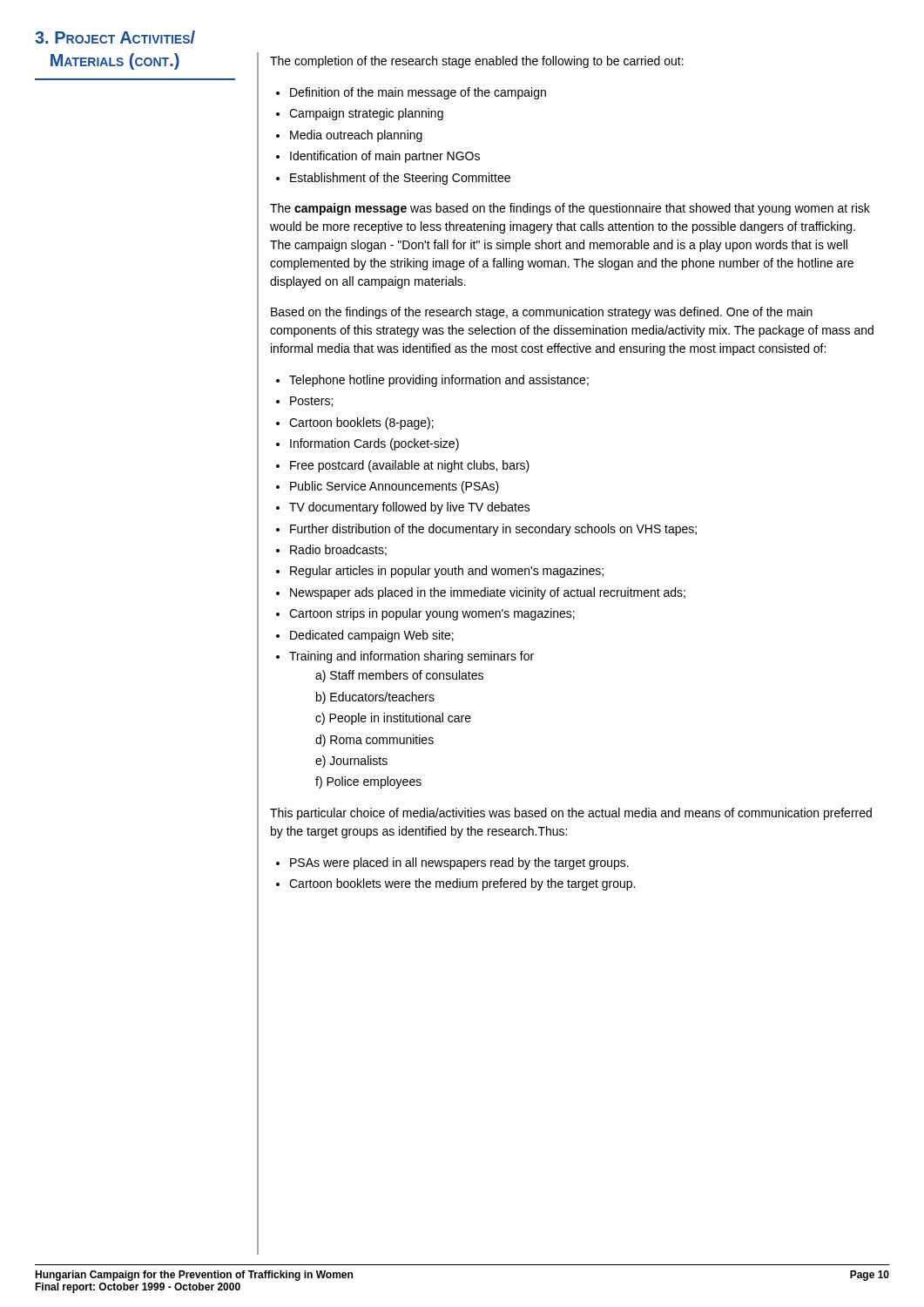Navigate to the region starting "Cartoon strips in popular young"
Viewport: 924px width, 1307px height.
point(432,614)
